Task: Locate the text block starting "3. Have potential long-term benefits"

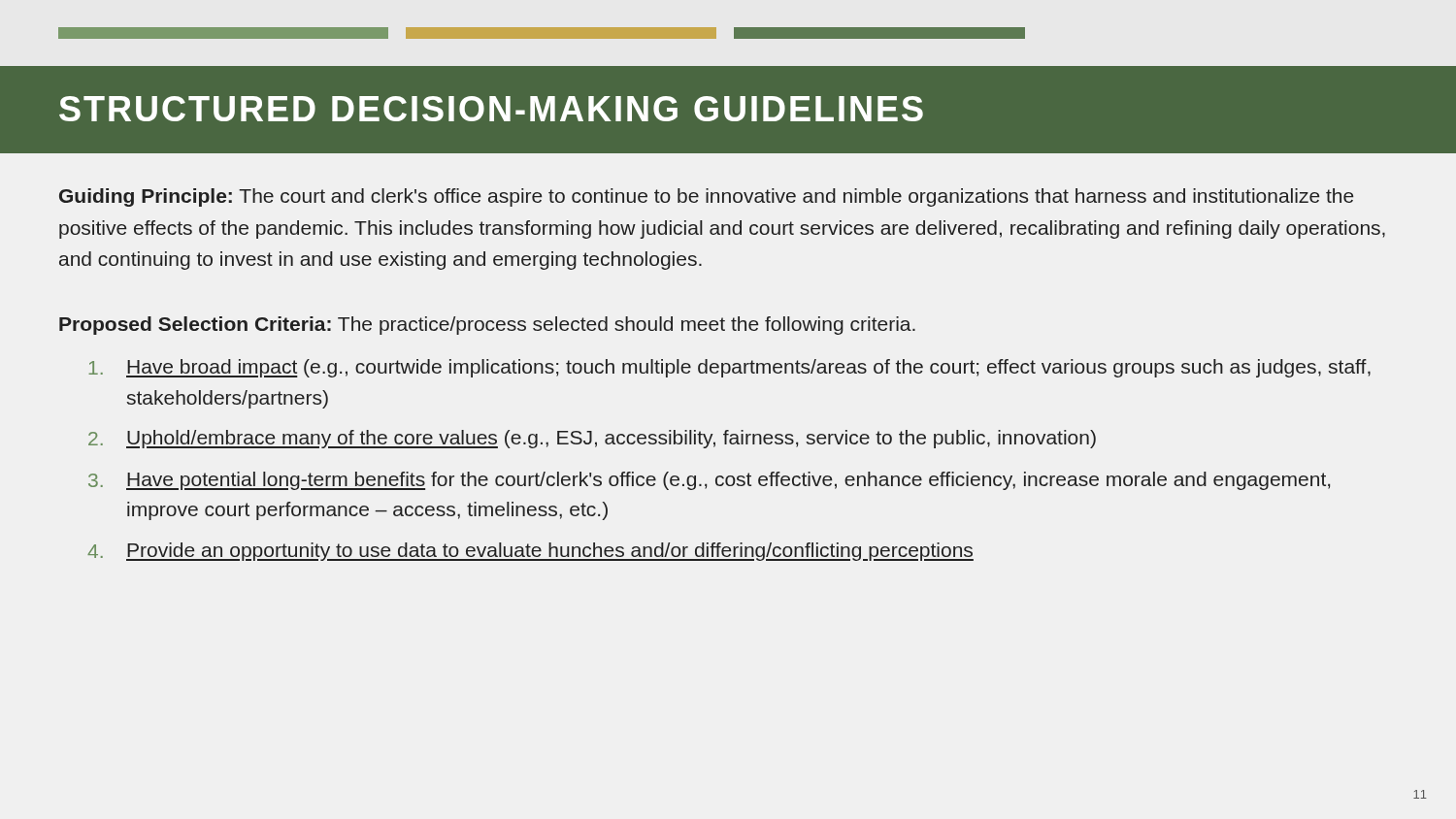Action: point(743,494)
